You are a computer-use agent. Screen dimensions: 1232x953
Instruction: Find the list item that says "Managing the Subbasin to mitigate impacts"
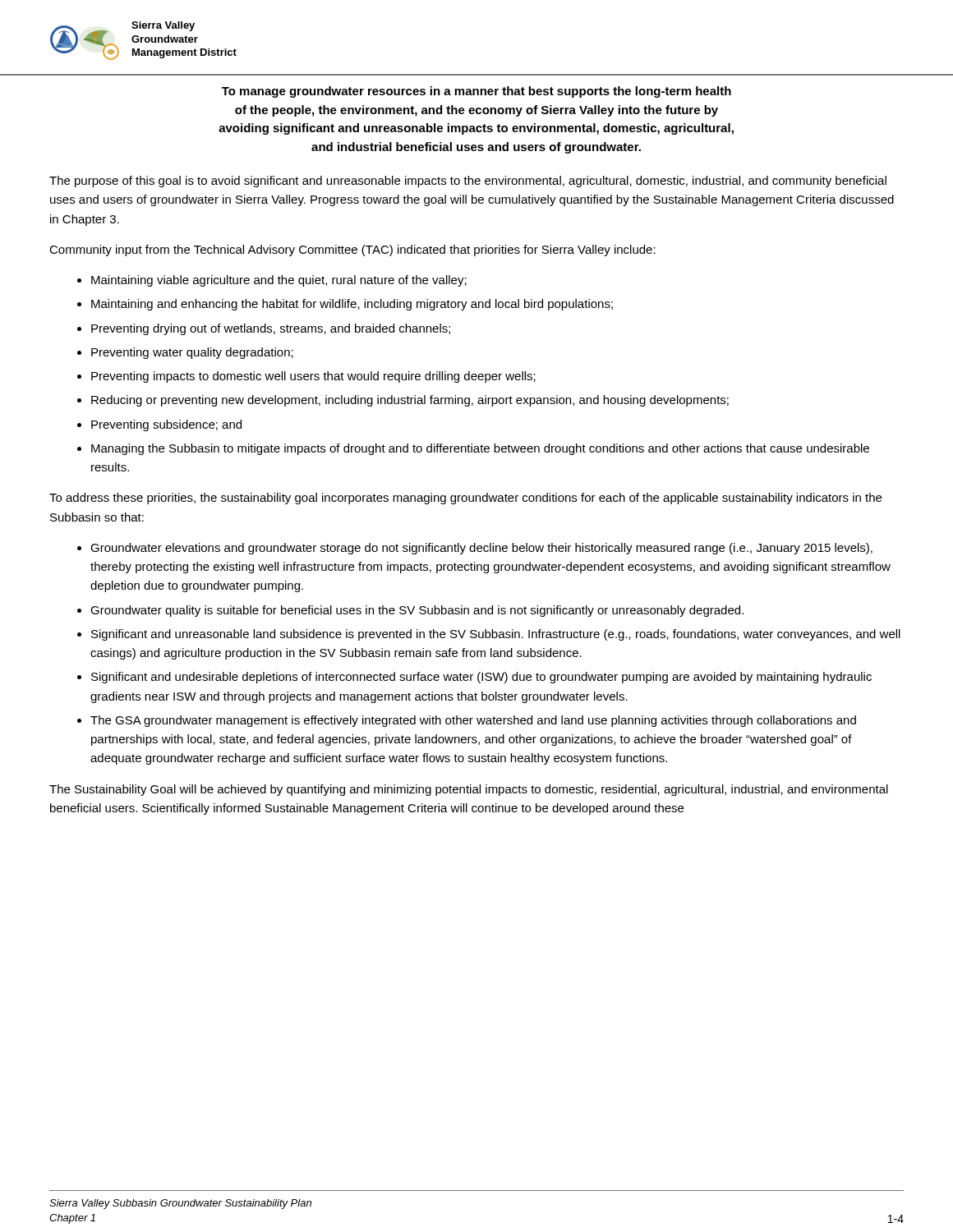click(480, 457)
